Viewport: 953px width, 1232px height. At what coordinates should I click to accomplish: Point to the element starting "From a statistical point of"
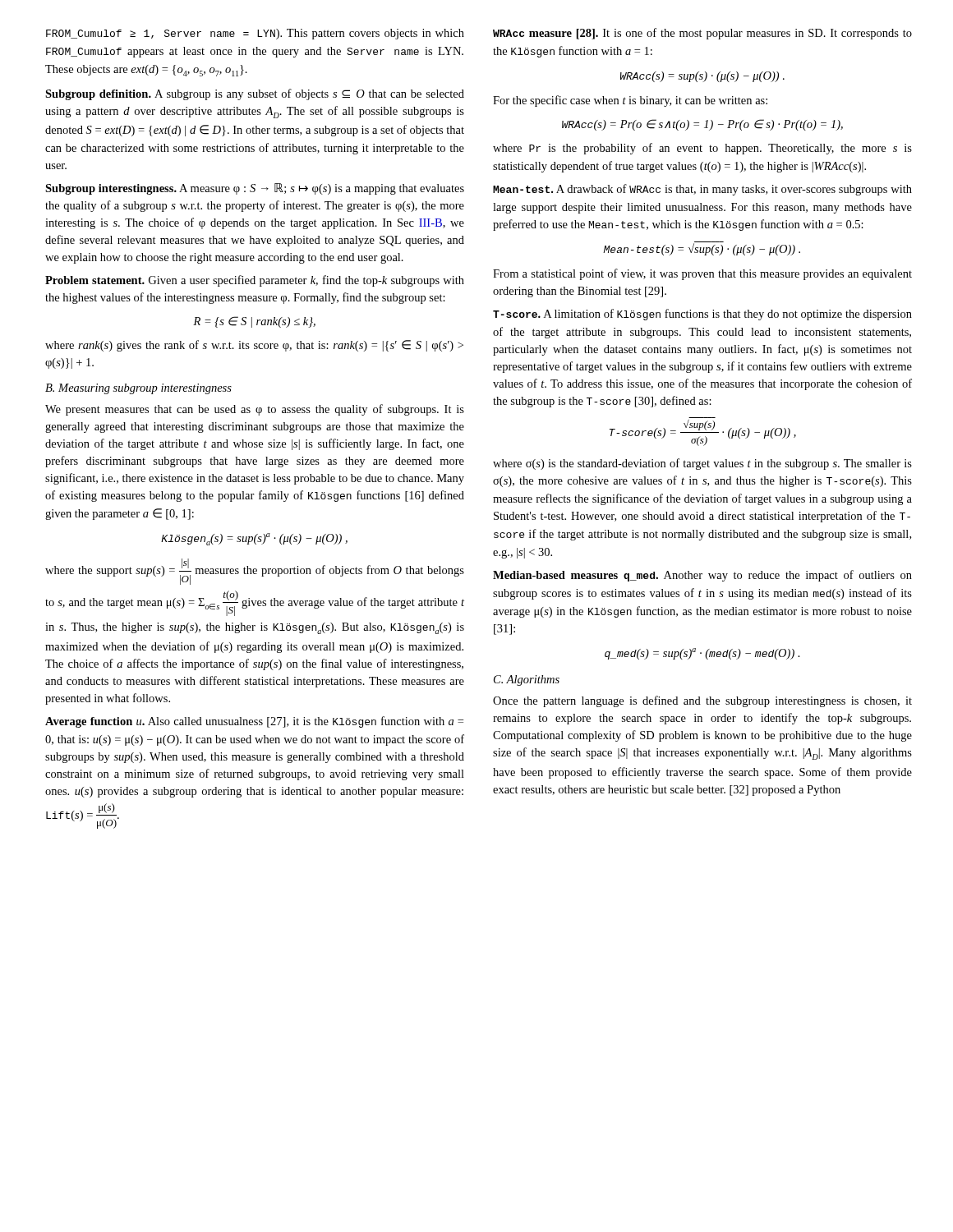tap(702, 282)
